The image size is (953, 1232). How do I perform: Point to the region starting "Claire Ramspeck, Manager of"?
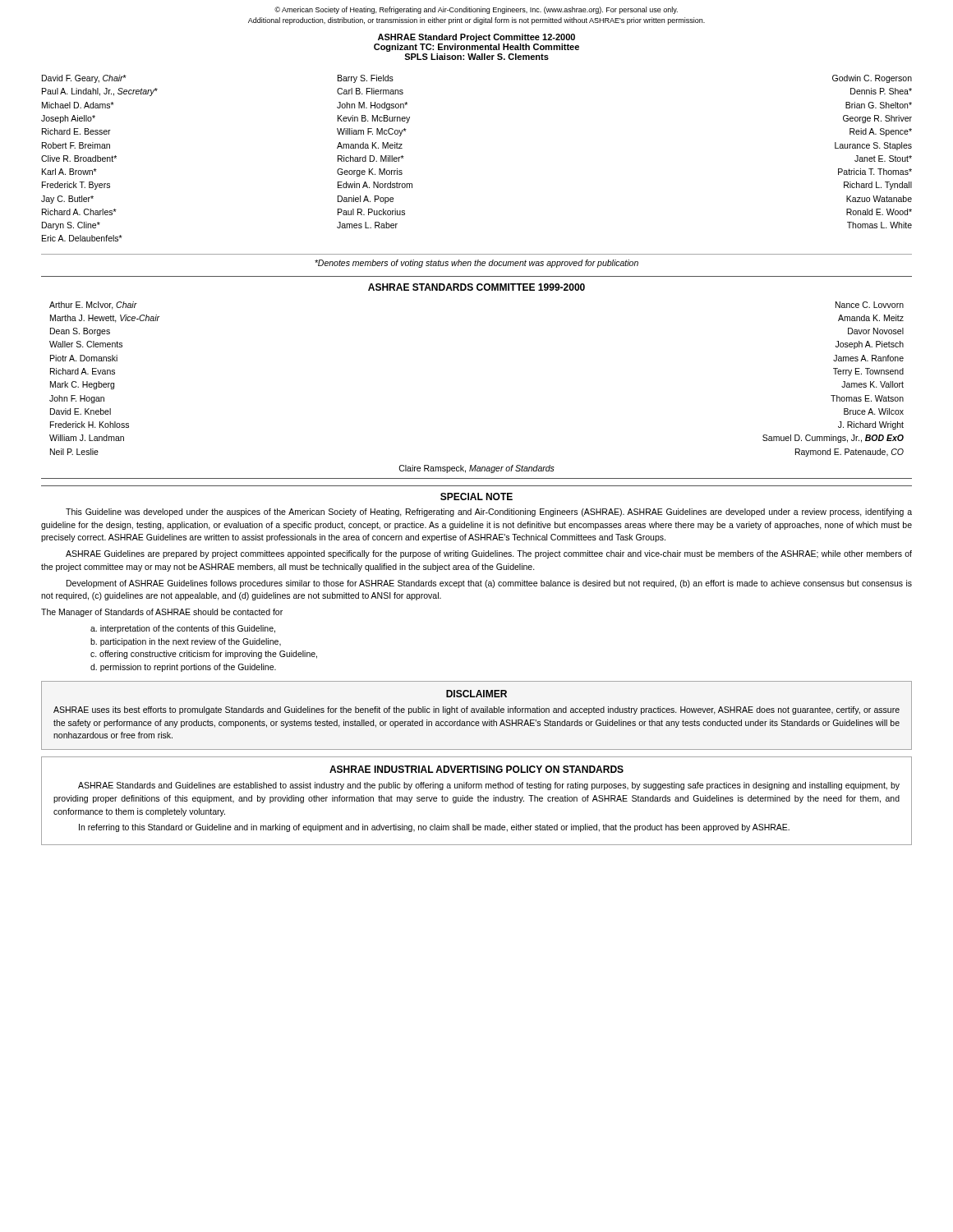point(476,468)
